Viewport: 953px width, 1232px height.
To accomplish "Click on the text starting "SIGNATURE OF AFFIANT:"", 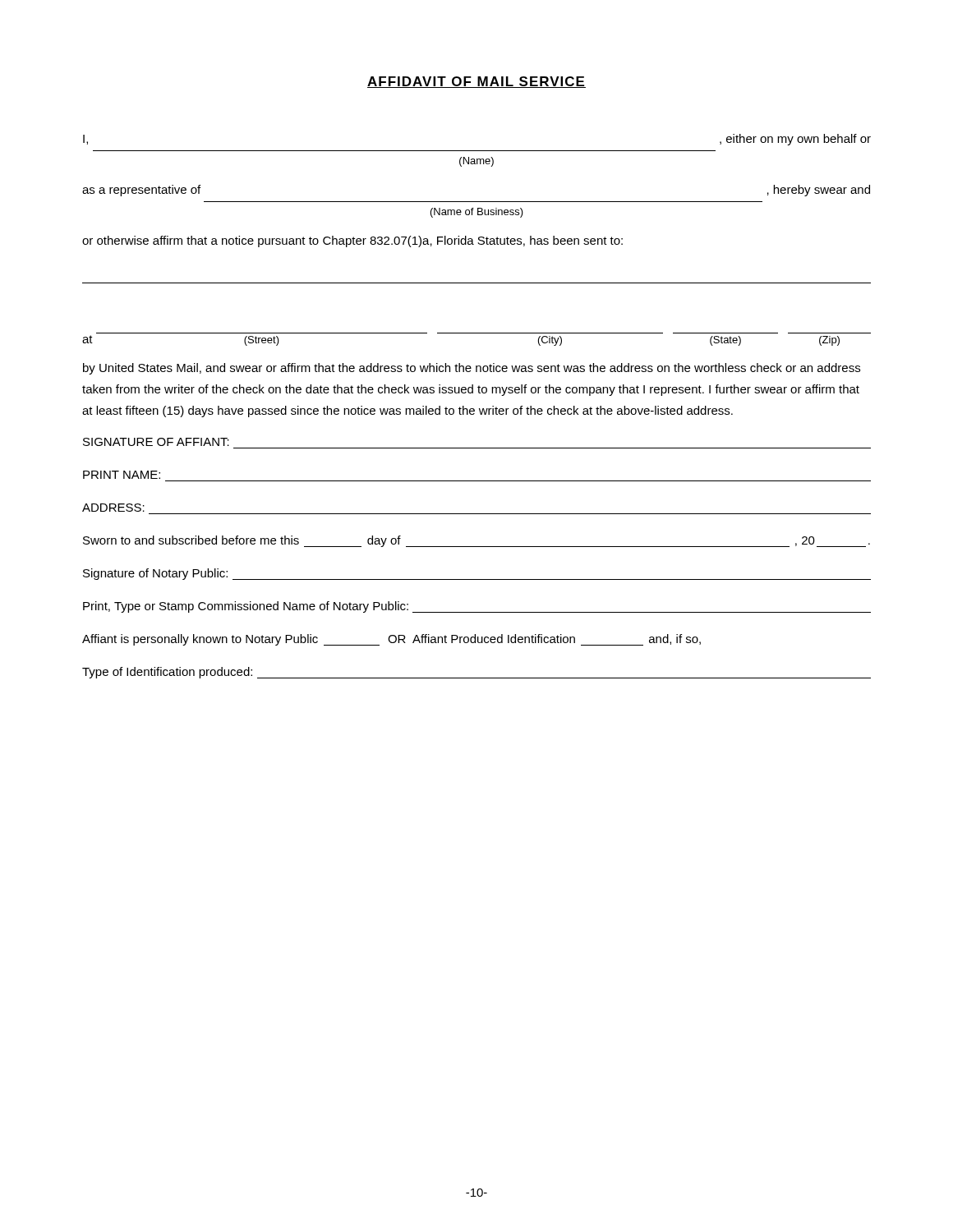I will [x=476, y=441].
